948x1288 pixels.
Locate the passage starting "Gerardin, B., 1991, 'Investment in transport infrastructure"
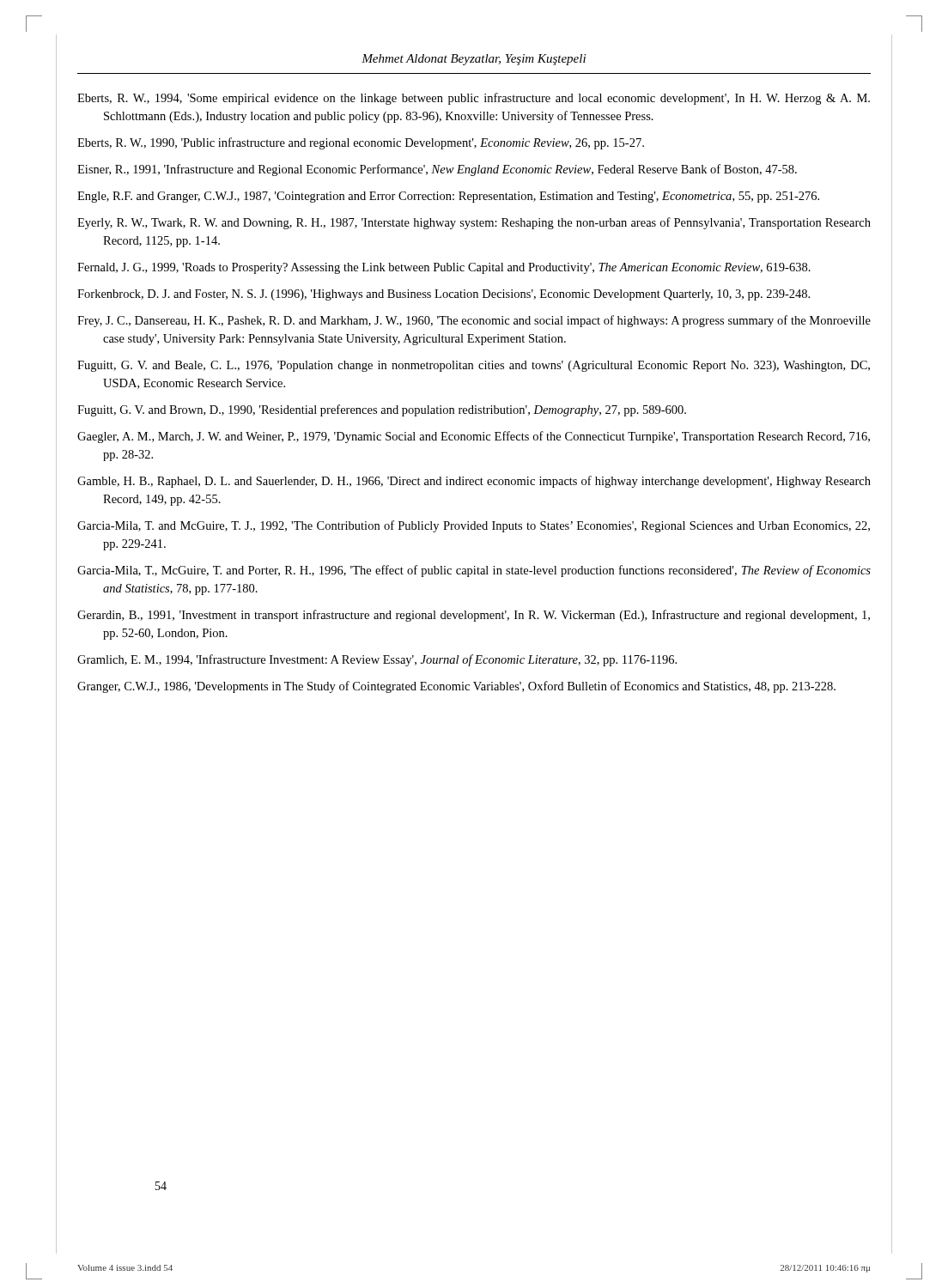tap(474, 625)
